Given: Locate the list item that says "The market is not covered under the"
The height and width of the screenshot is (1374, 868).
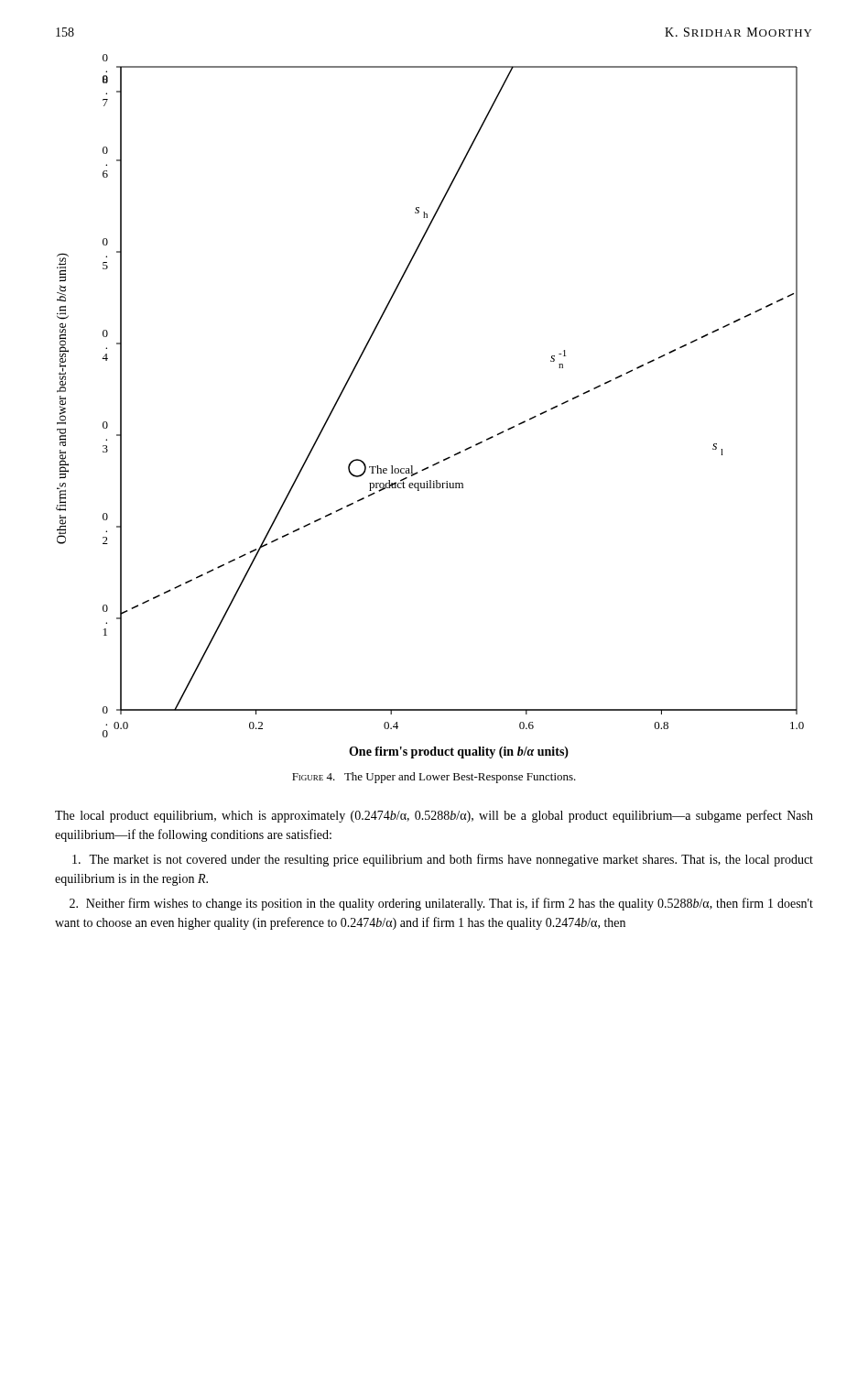Looking at the screenshot, I should [x=434, y=869].
